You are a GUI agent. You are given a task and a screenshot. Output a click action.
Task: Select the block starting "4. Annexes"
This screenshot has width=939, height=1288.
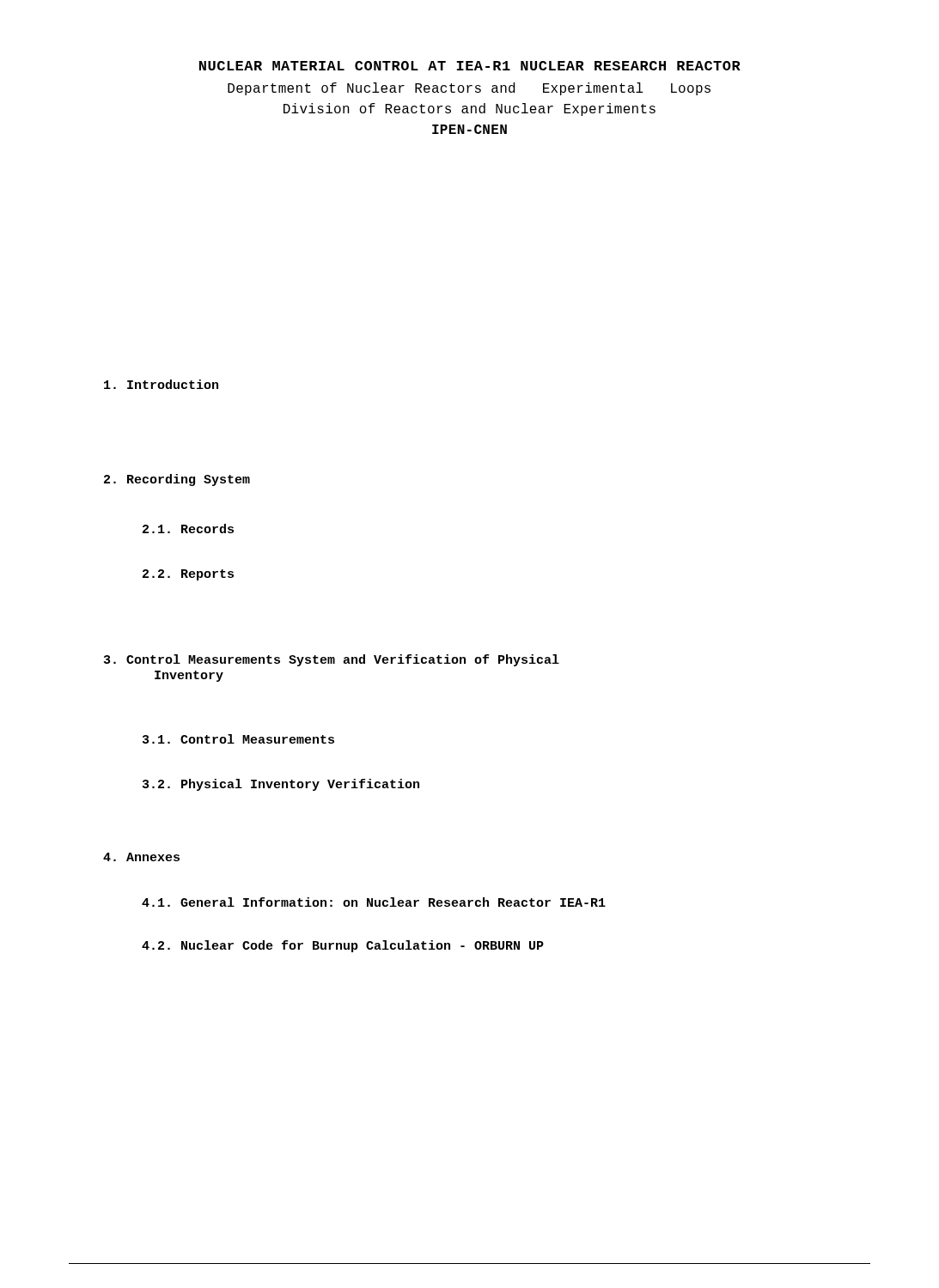click(x=142, y=858)
